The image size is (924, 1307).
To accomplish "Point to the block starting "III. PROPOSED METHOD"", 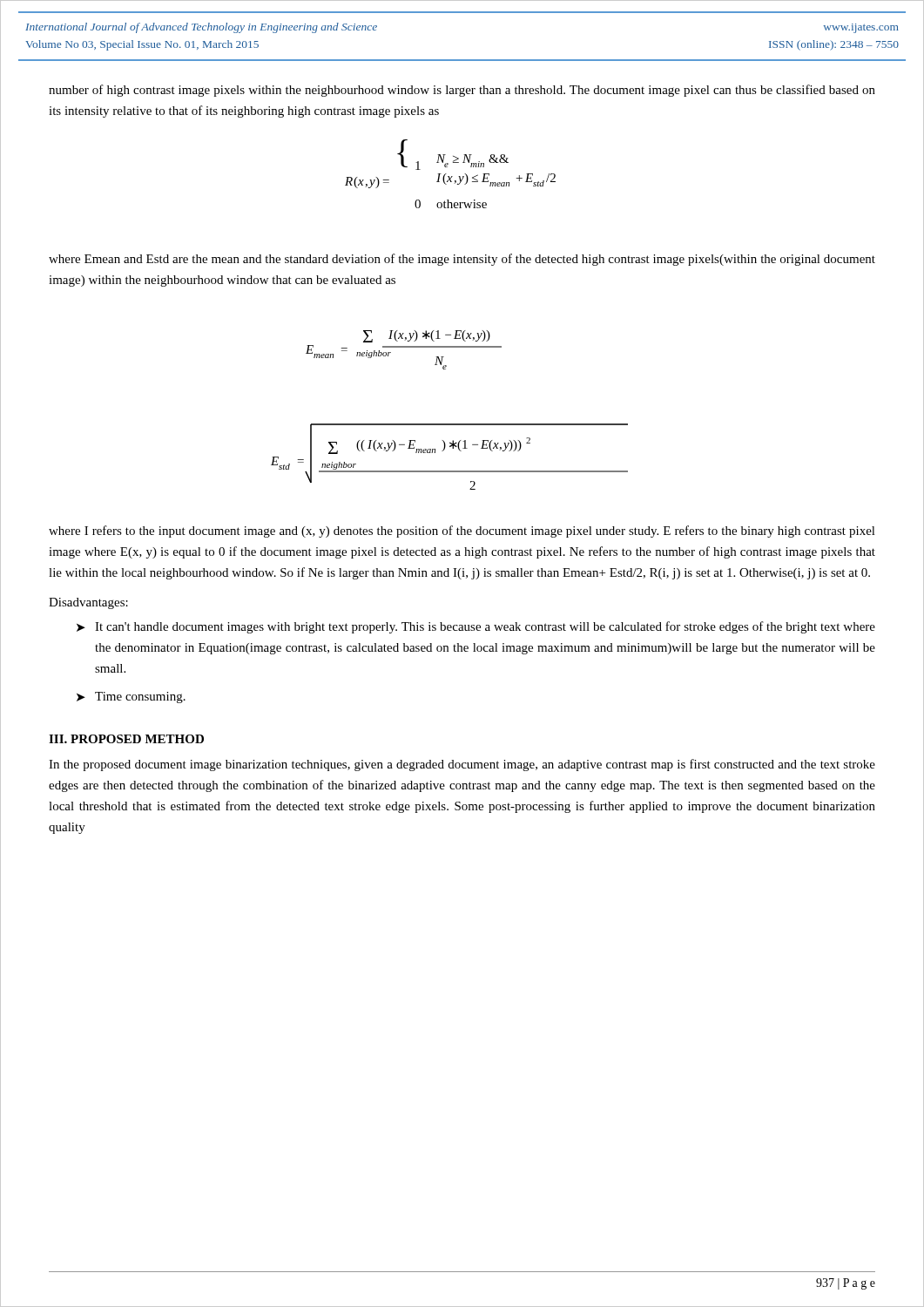I will point(127,739).
